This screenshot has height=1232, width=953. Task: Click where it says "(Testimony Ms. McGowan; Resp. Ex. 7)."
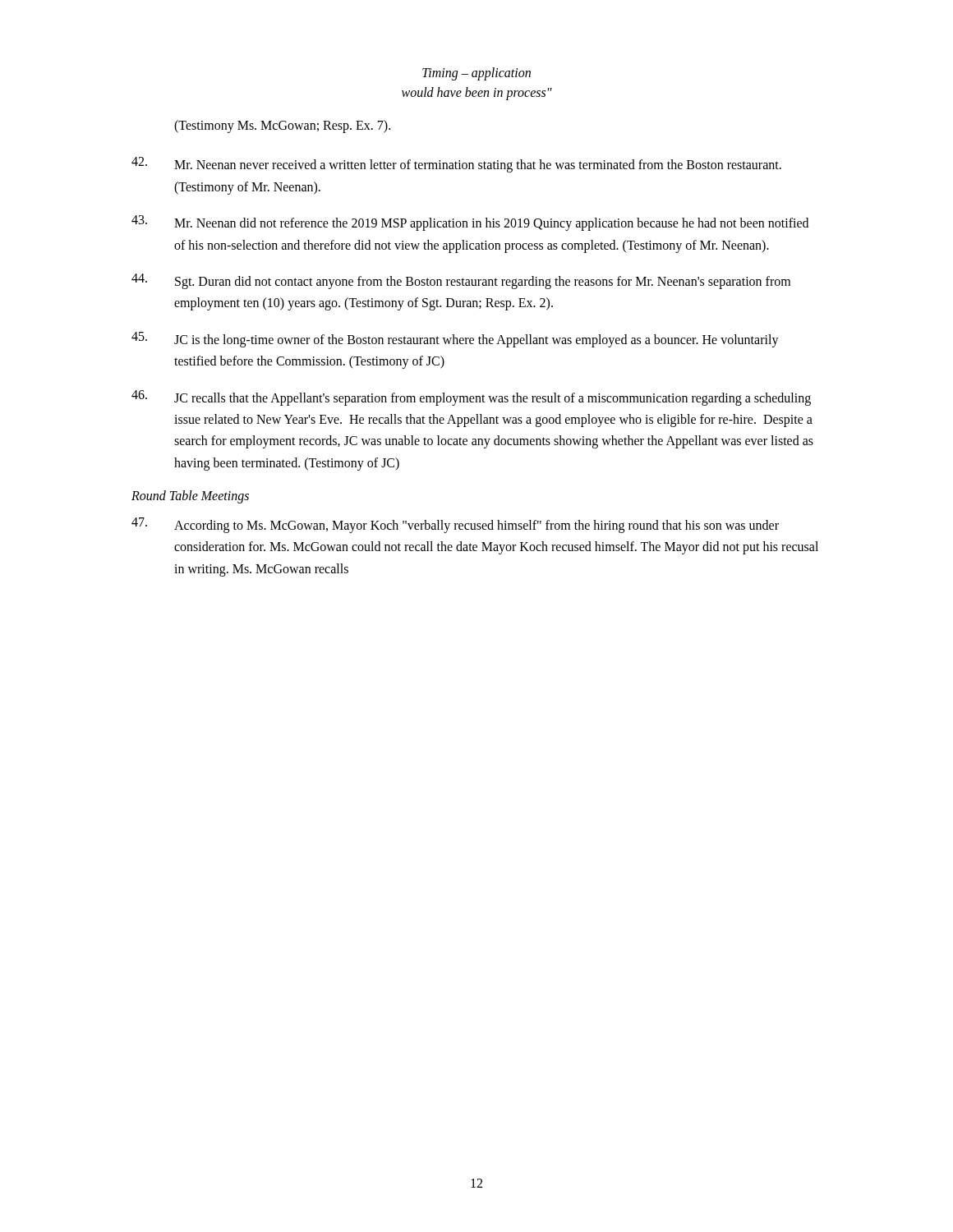[283, 125]
